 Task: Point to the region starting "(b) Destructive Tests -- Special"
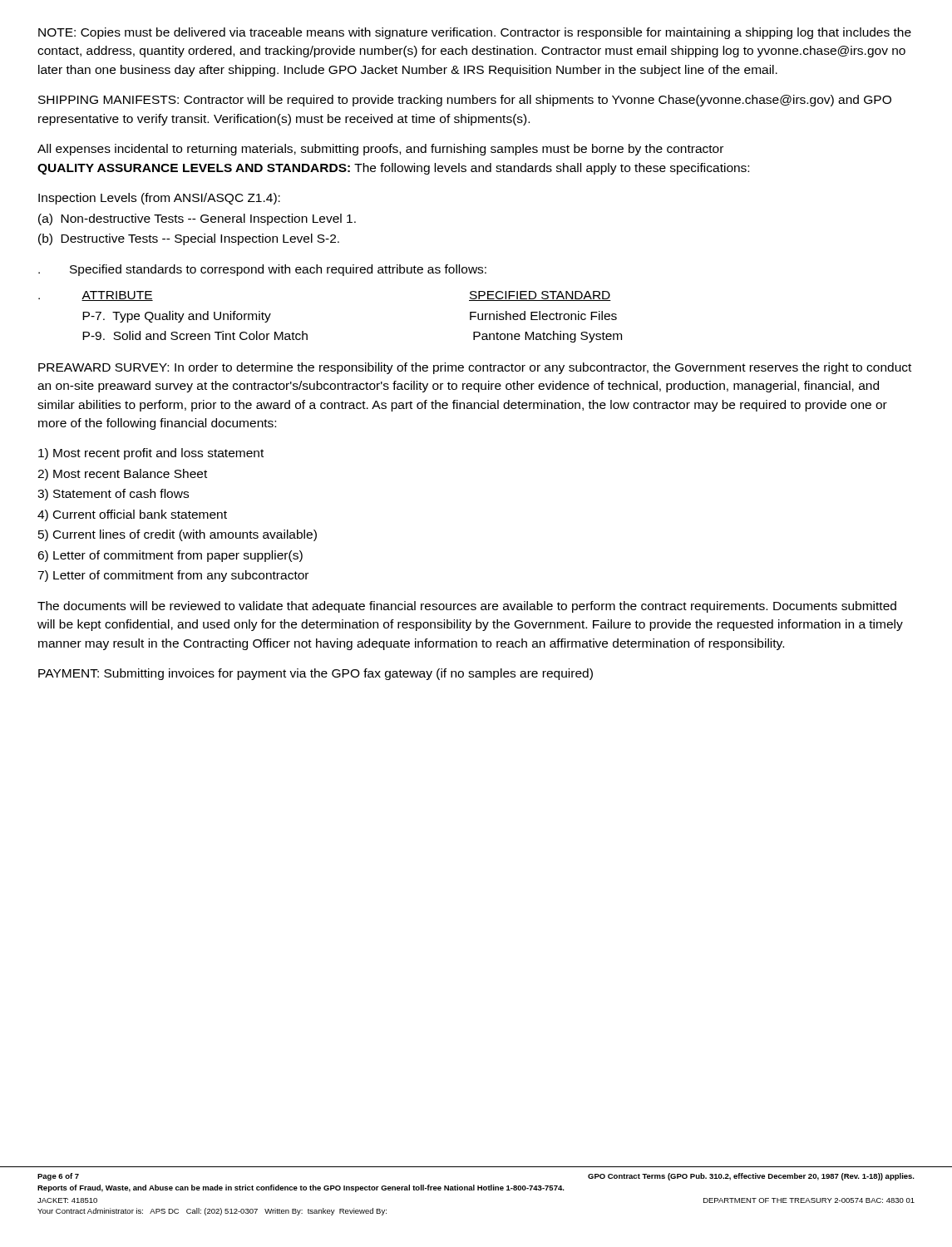189,238
